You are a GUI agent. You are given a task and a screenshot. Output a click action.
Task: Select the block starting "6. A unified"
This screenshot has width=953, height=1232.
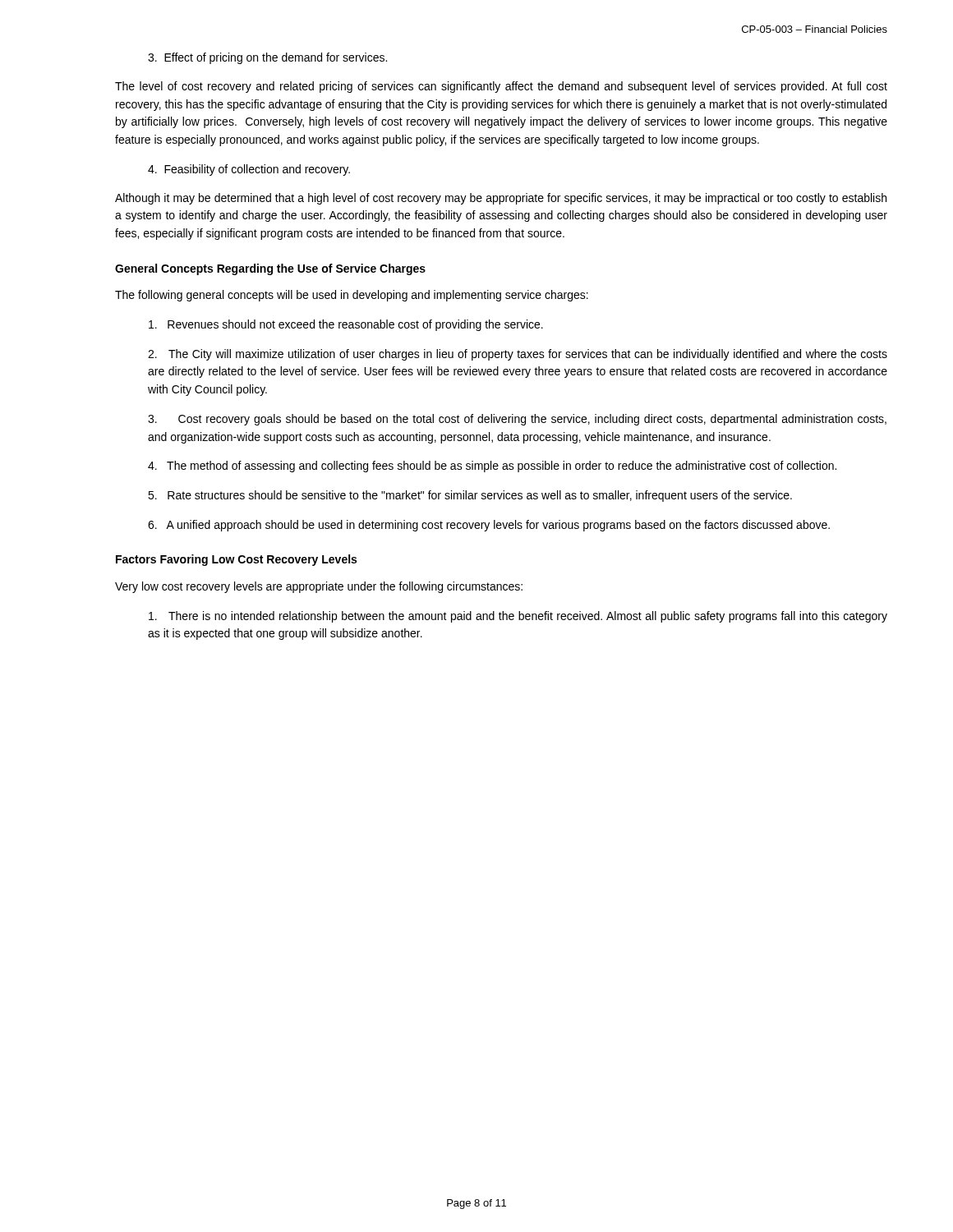(489, 525)
